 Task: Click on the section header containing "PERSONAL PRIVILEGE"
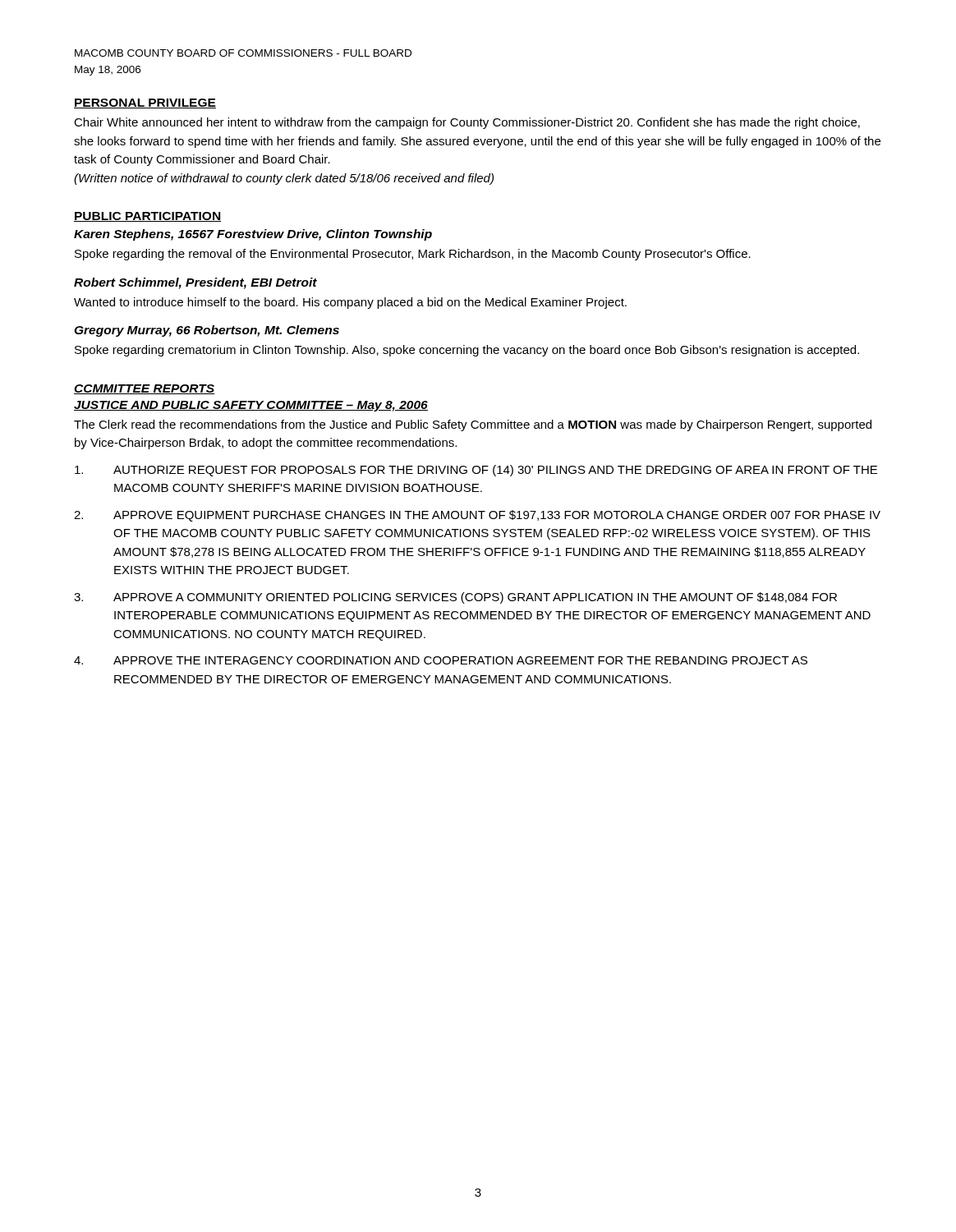click(145, 102)
